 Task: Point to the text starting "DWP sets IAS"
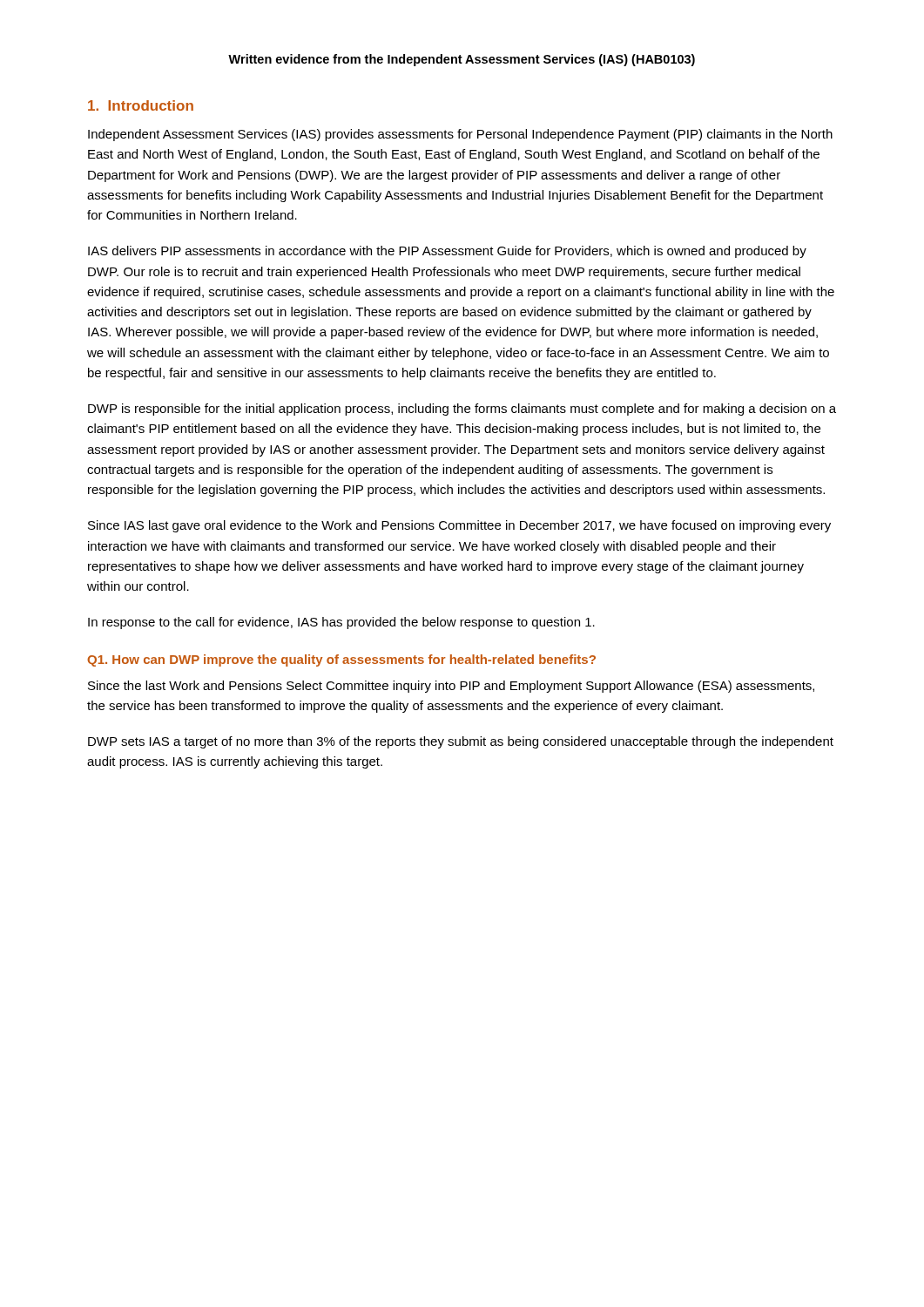click(x=460, y=751)
